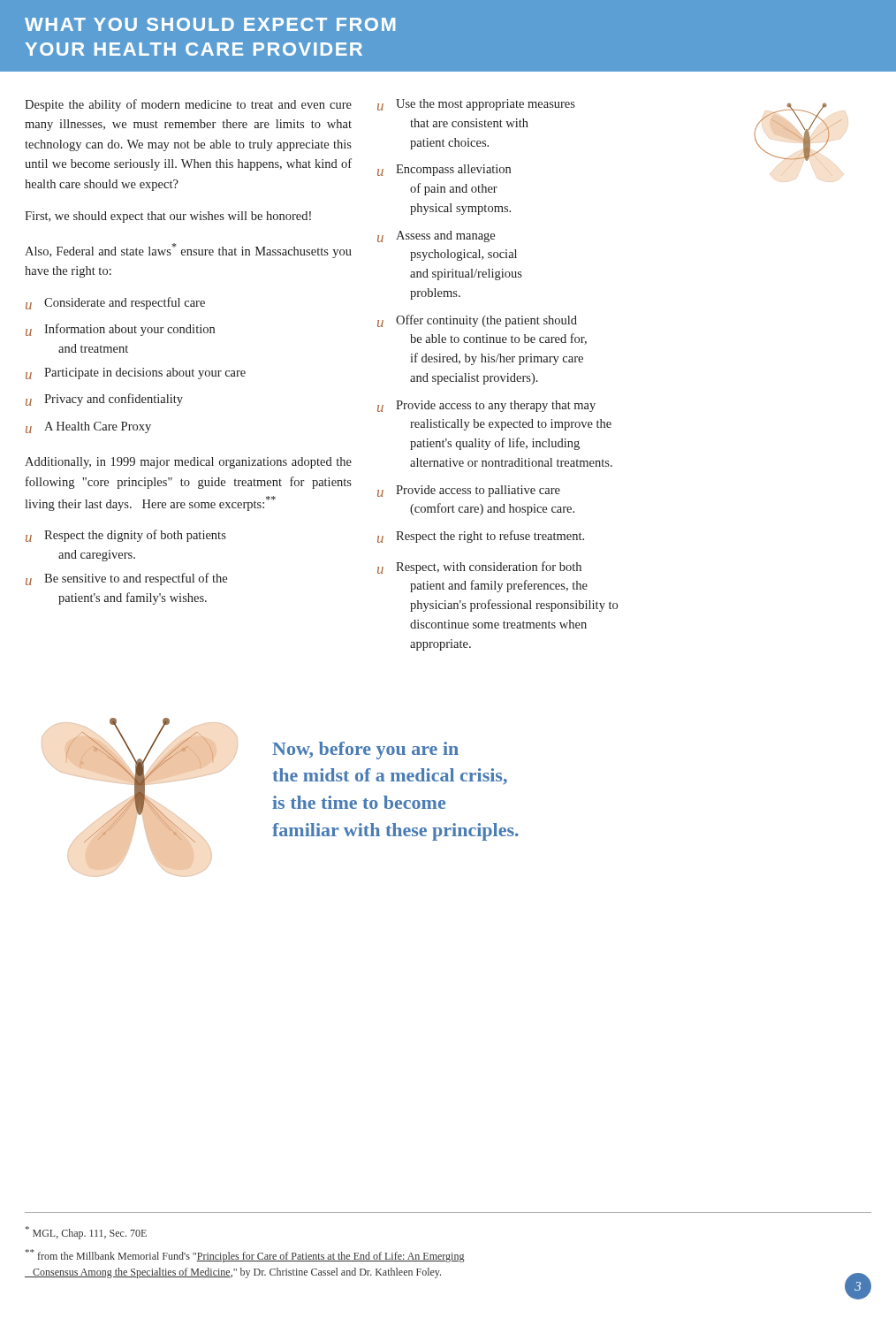Find the block on this page that starts "u Be sensitive to"
Viewport: 896px width, 1326px height.
pos(188,588)
